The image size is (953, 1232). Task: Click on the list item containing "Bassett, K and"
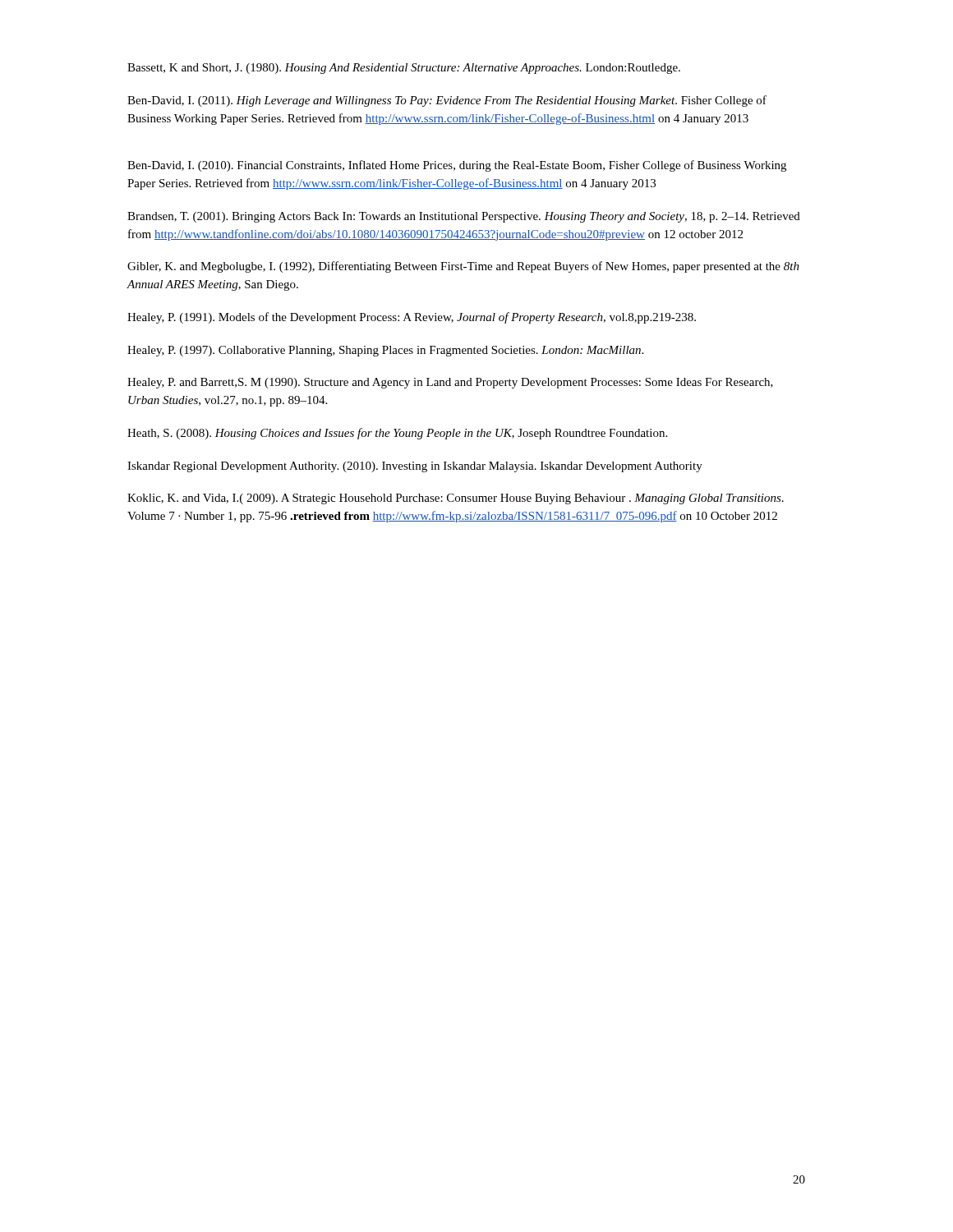[404, 67]
